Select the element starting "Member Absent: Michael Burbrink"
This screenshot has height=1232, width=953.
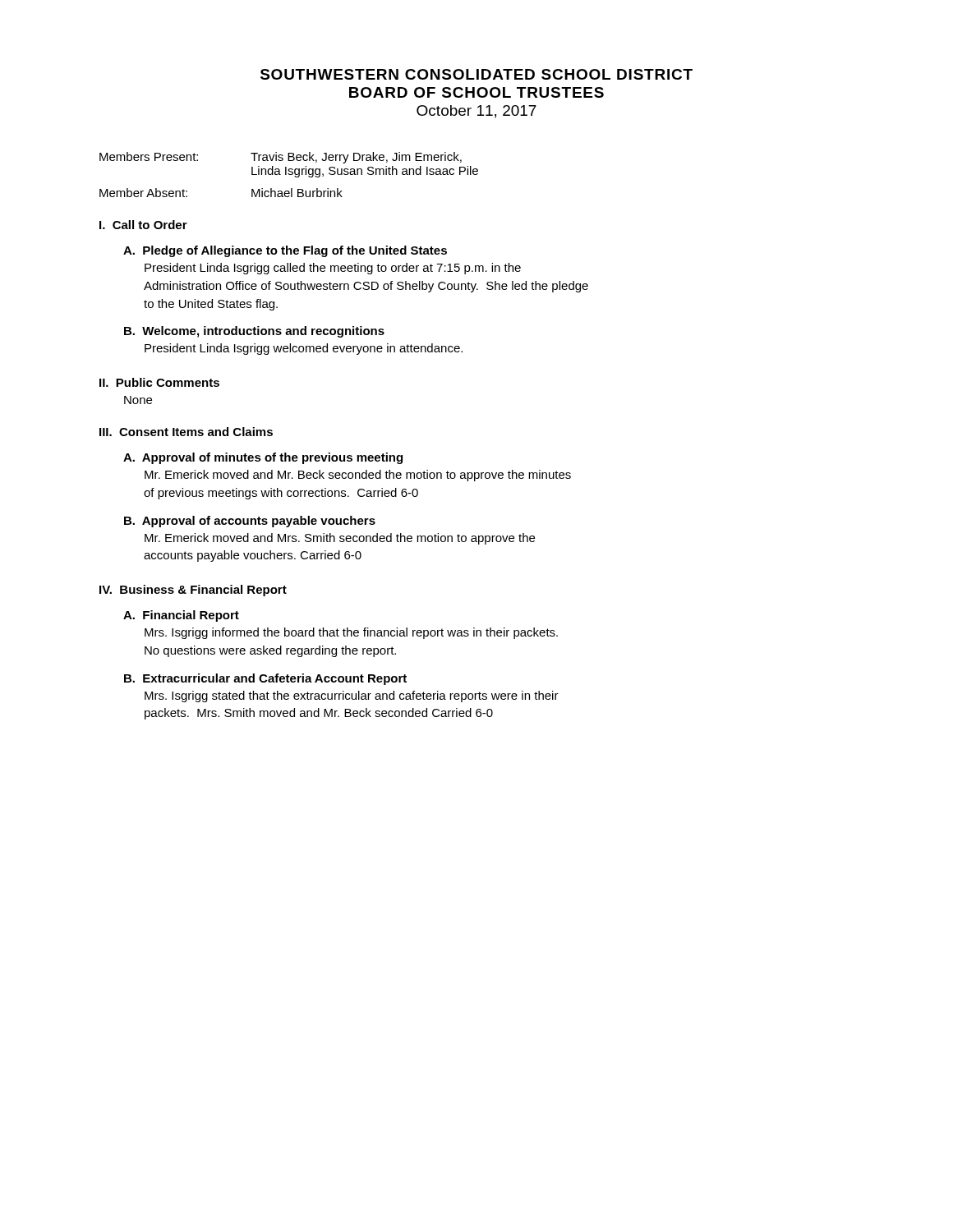tap(142, 193)
